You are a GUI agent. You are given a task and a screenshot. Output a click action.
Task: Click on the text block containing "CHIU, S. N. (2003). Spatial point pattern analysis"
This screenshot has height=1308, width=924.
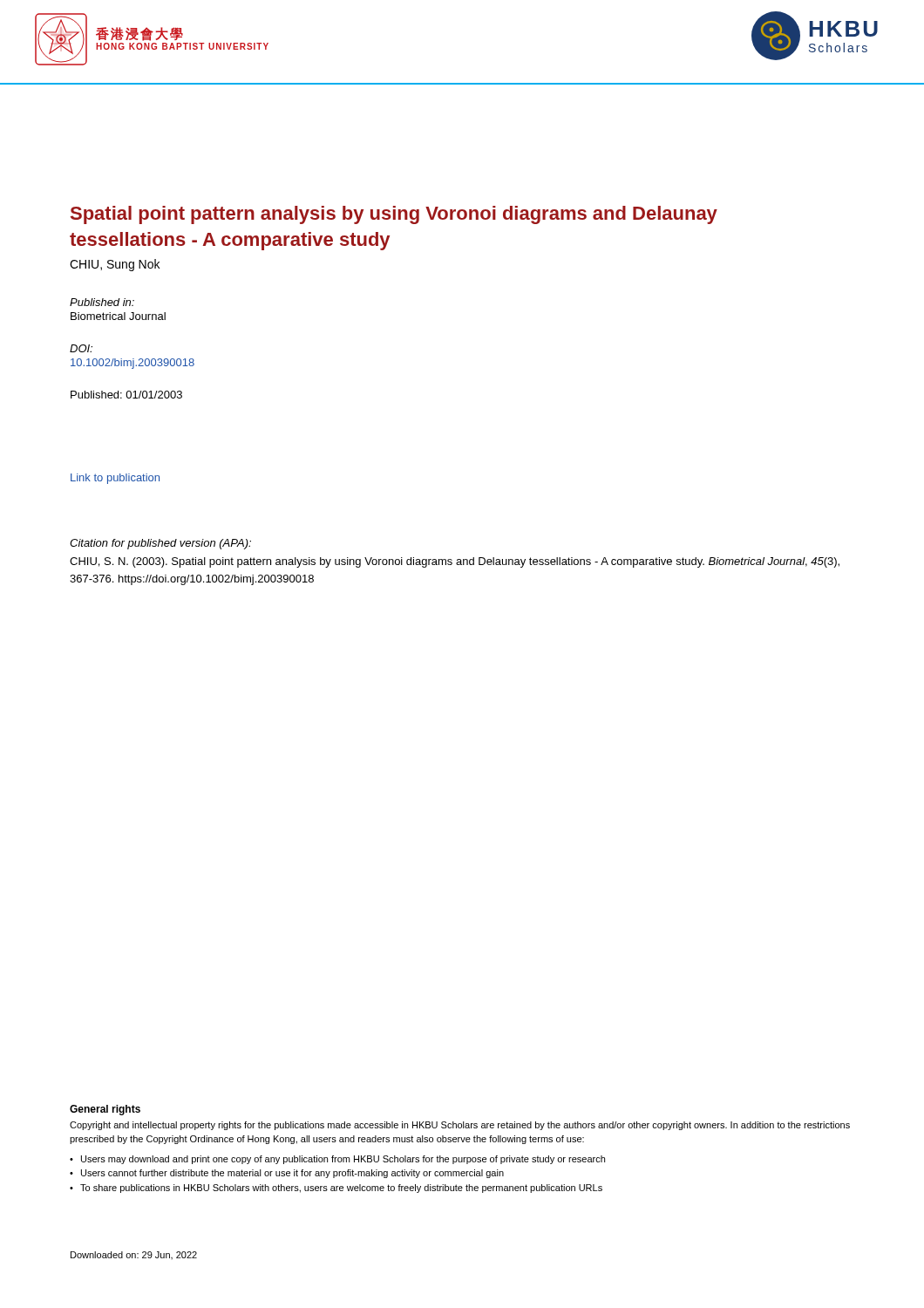[x=455, y=570]
